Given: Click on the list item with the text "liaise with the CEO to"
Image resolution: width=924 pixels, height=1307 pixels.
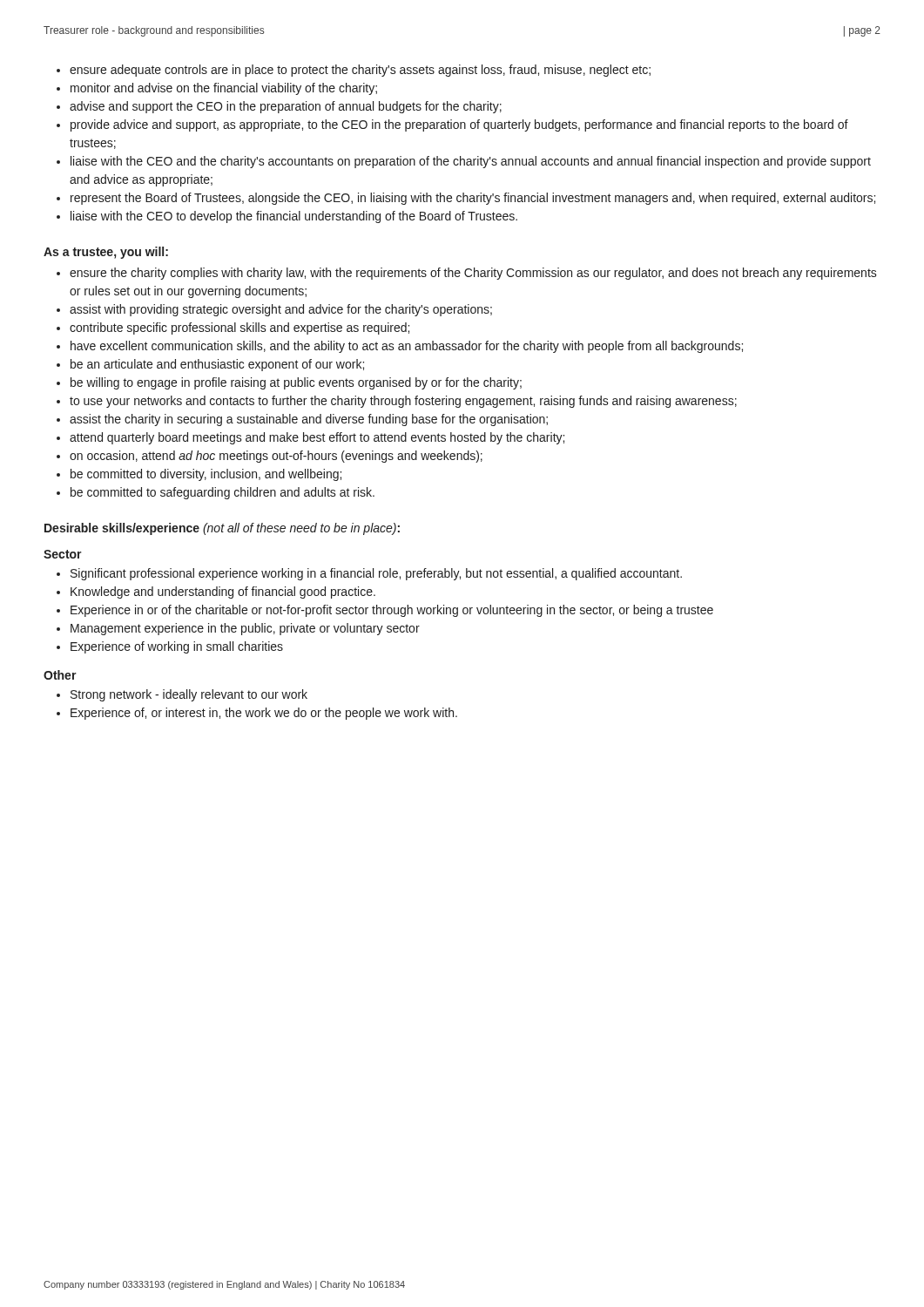Looking at the screenshot, I should [x=294, y=216].
